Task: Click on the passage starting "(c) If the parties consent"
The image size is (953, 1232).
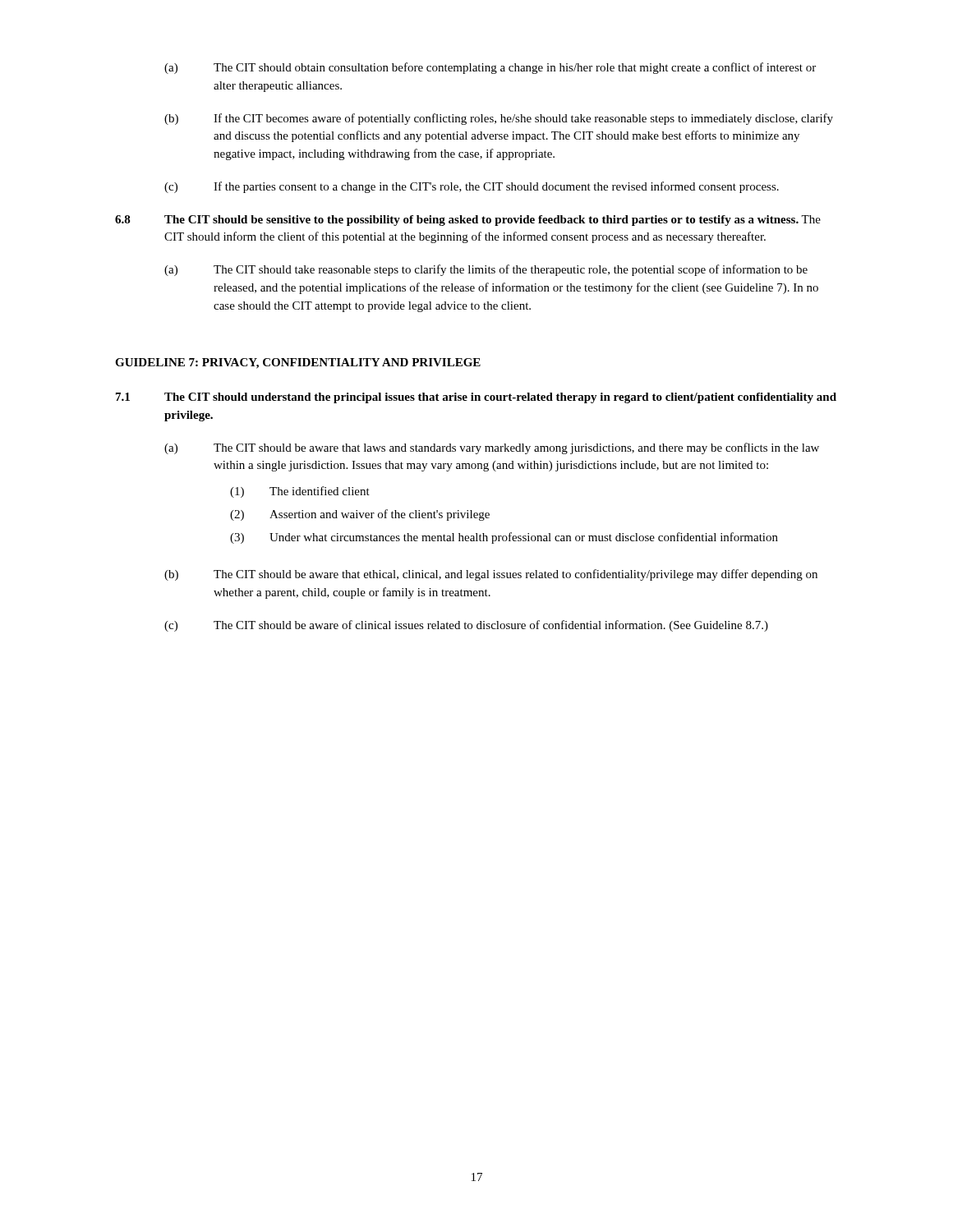Action: pos(501,187)
